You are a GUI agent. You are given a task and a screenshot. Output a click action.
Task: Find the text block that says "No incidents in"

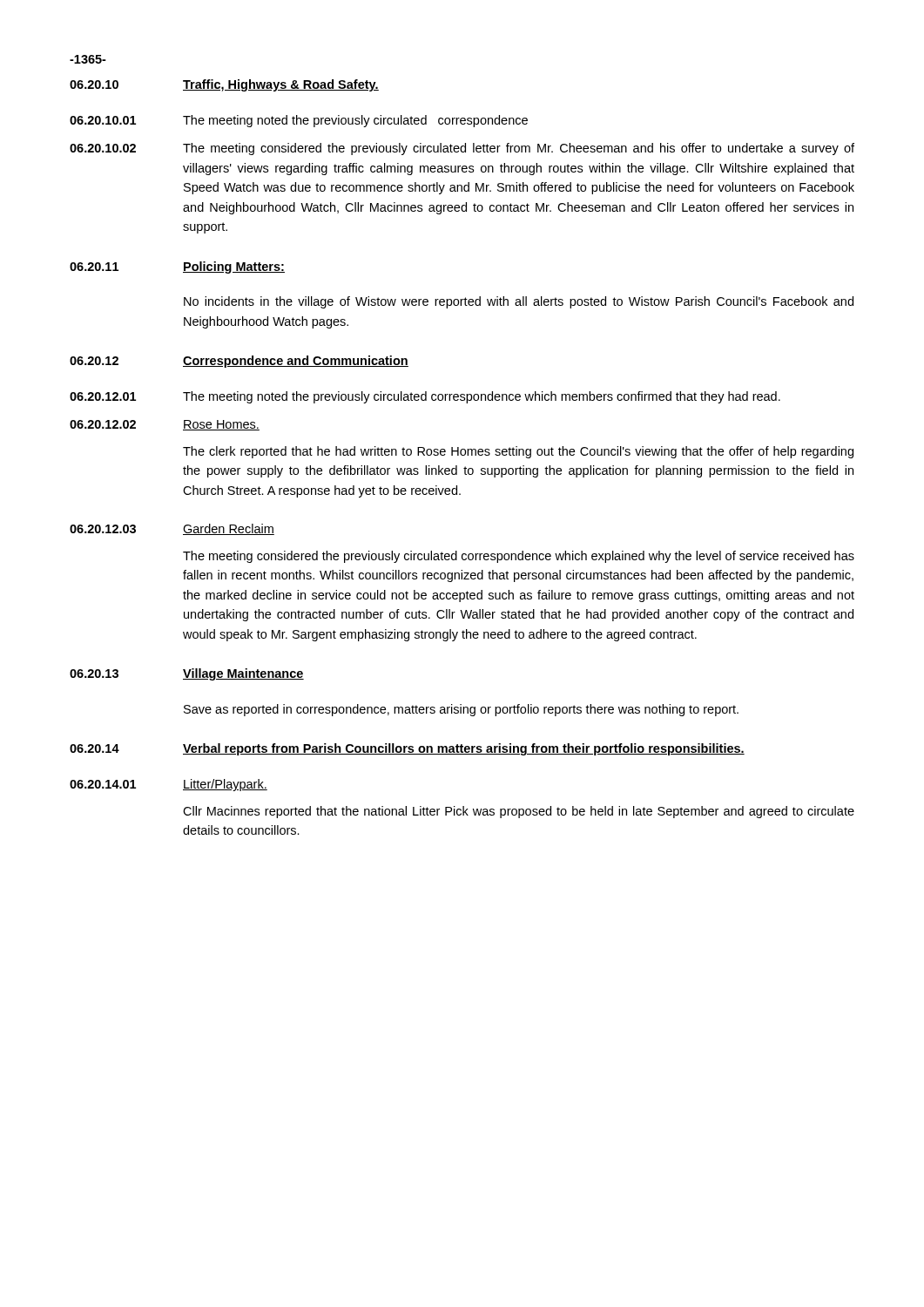[519, 312]
